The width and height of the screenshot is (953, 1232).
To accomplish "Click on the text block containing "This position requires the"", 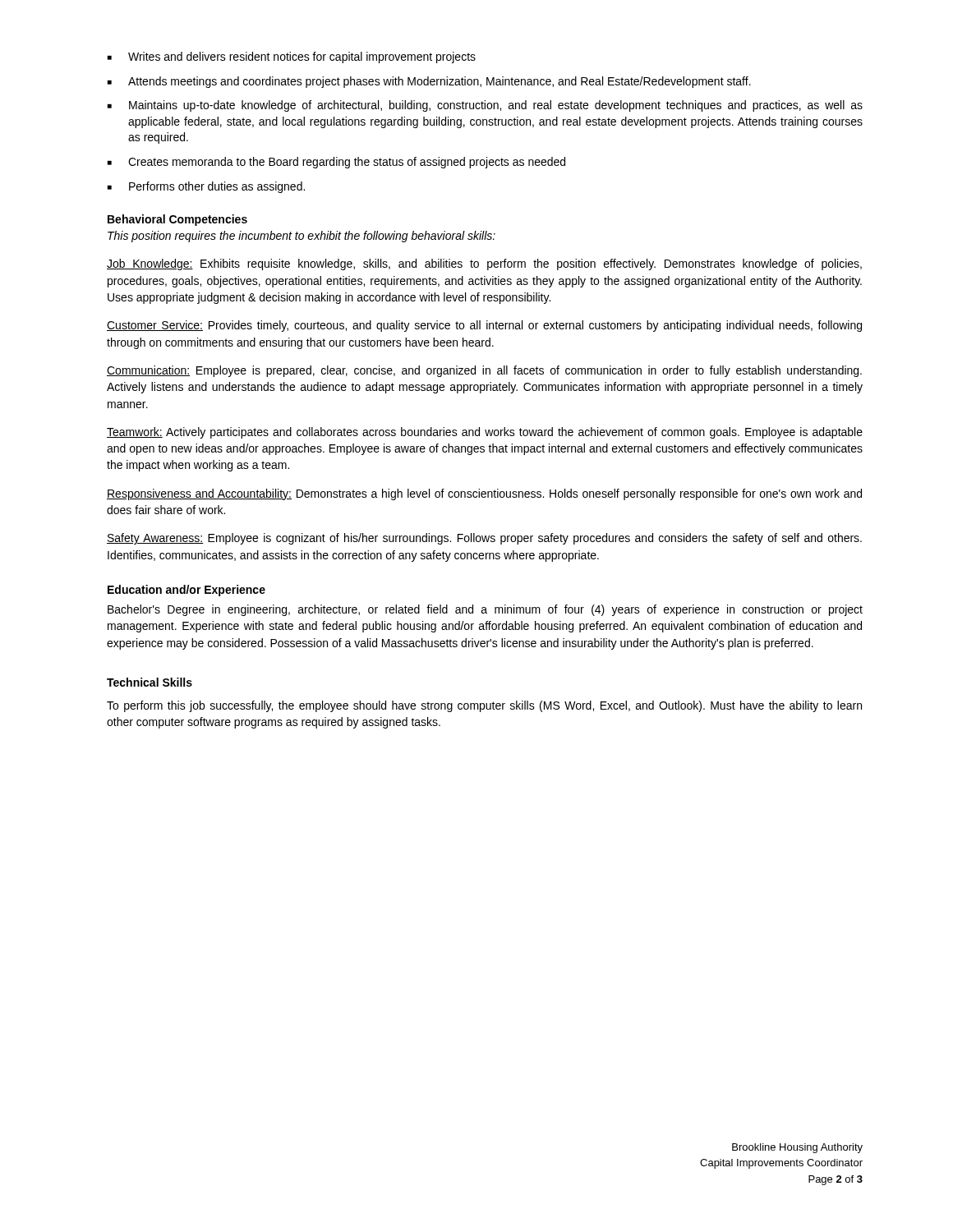I will coord(301,236).
